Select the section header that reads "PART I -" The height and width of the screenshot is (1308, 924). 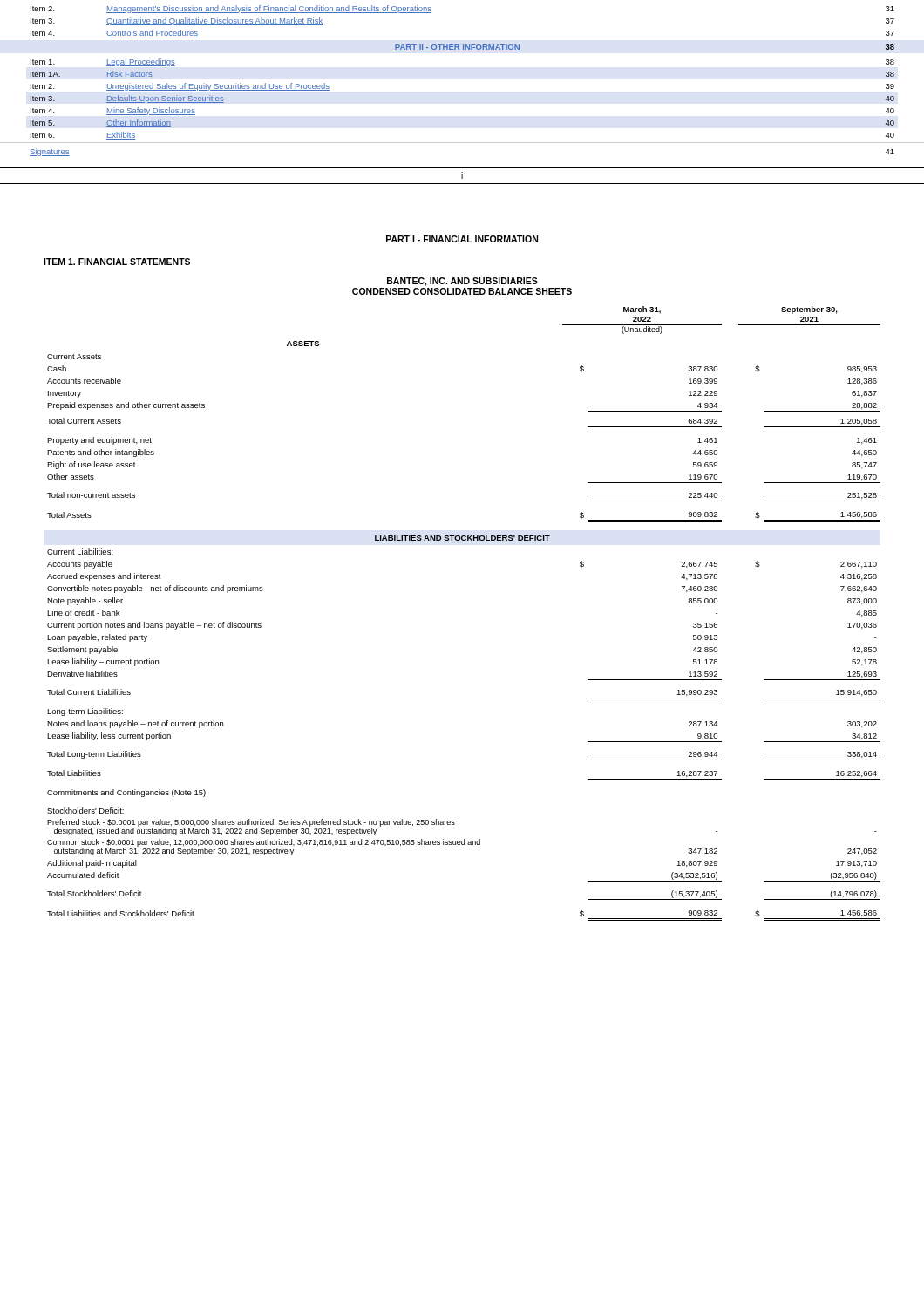pyautogui.click(x=462, y=239)
